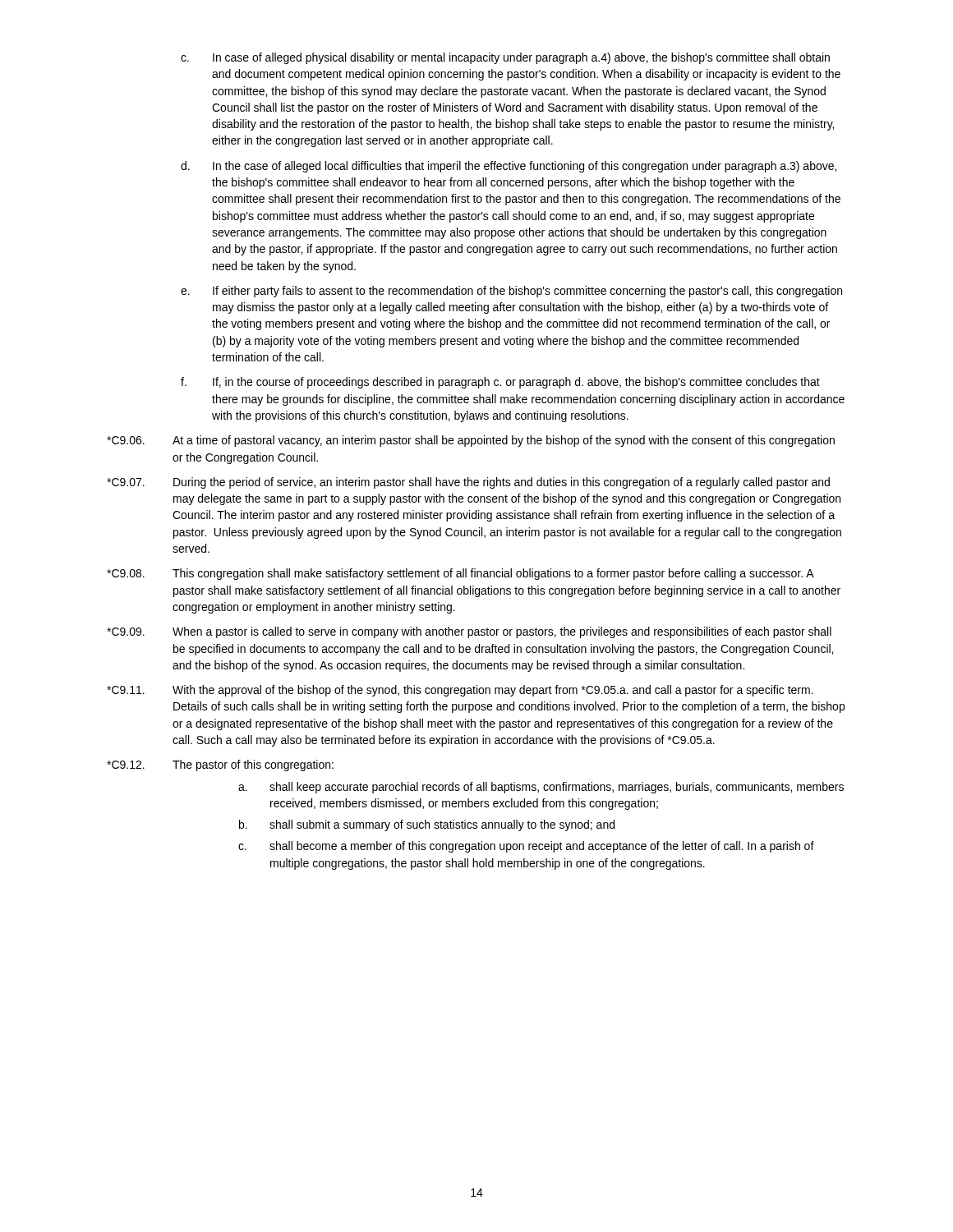Where is the passage that starts "c. shall become a member"?
The height and width of the screenshot is (1232, 953).
(x=542, y=855)
